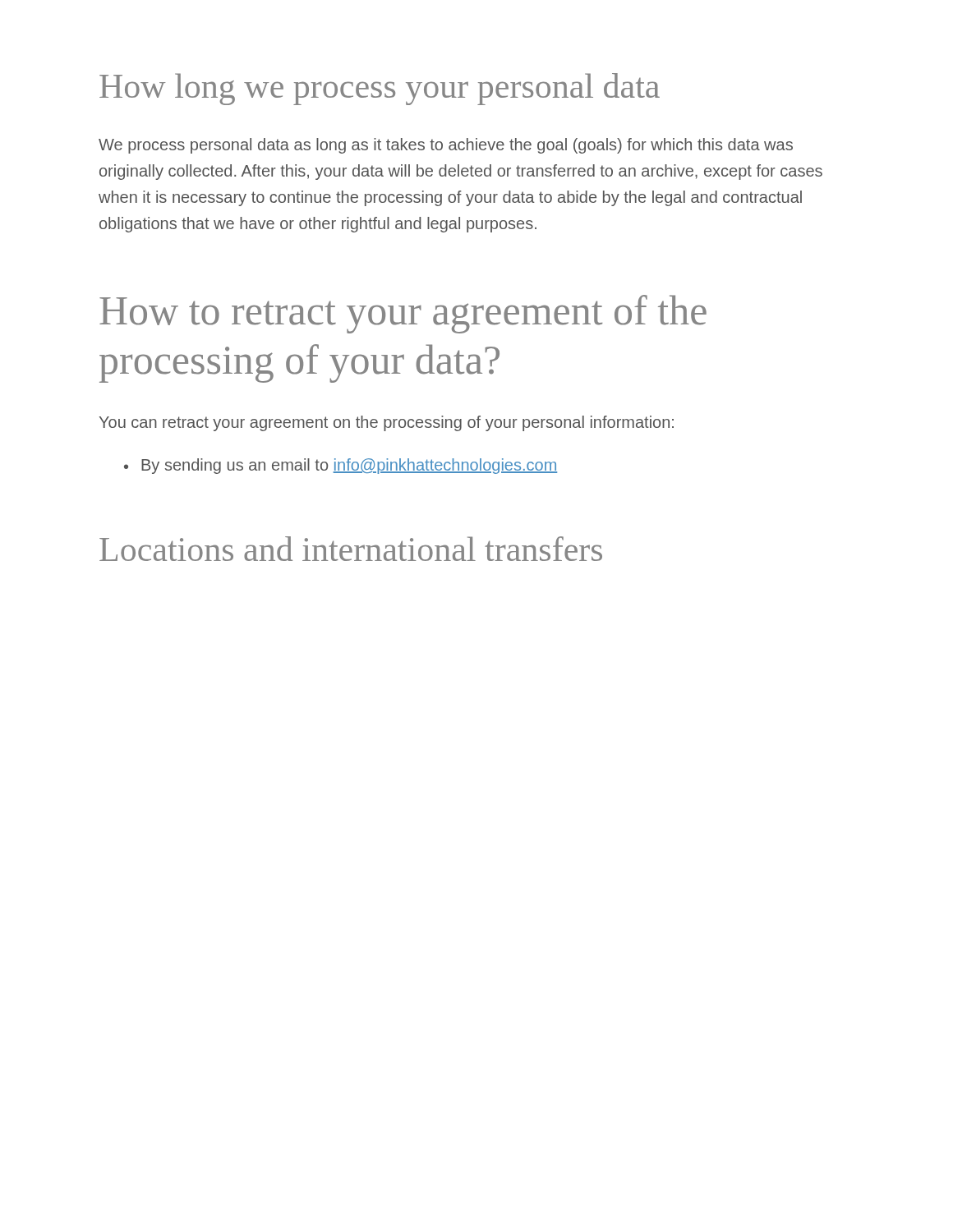Locate the text block that says "You can retract your agreement on the processing"
The width and height of the screenshot is (953, 1232).
click(476, 423)
